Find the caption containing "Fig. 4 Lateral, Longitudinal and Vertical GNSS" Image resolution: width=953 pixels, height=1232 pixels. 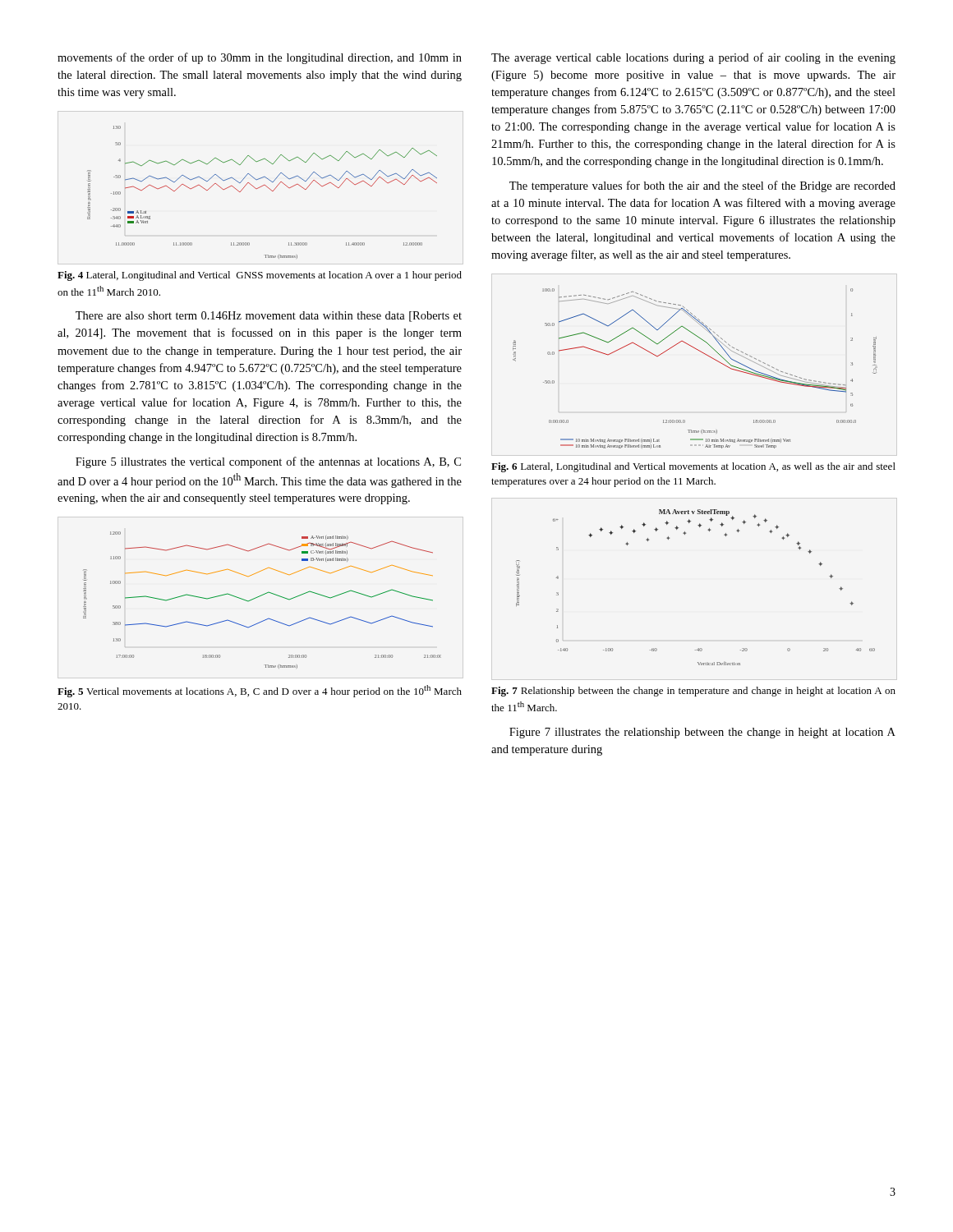260,284
